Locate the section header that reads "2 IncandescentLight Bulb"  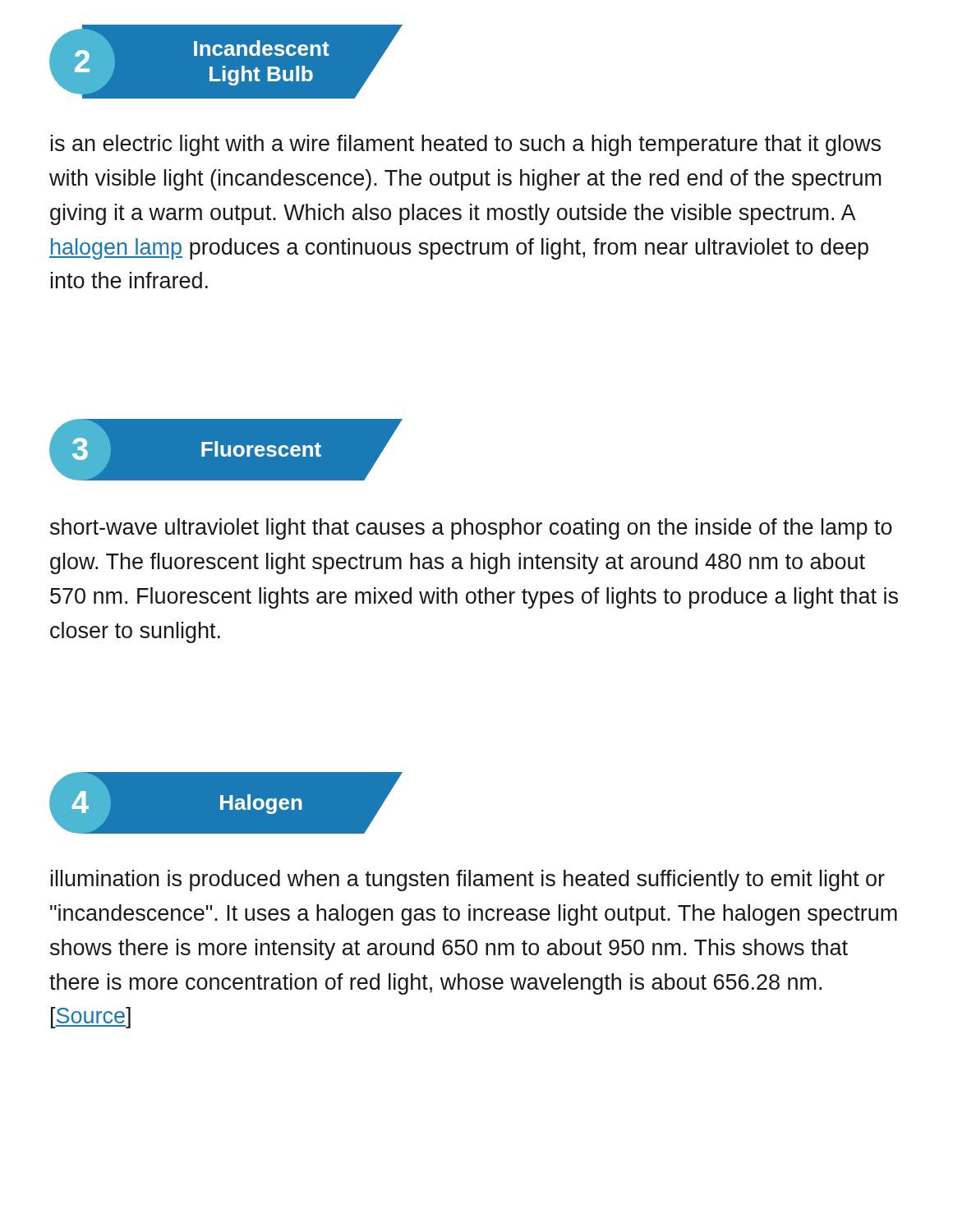click(x=234, y=64)
